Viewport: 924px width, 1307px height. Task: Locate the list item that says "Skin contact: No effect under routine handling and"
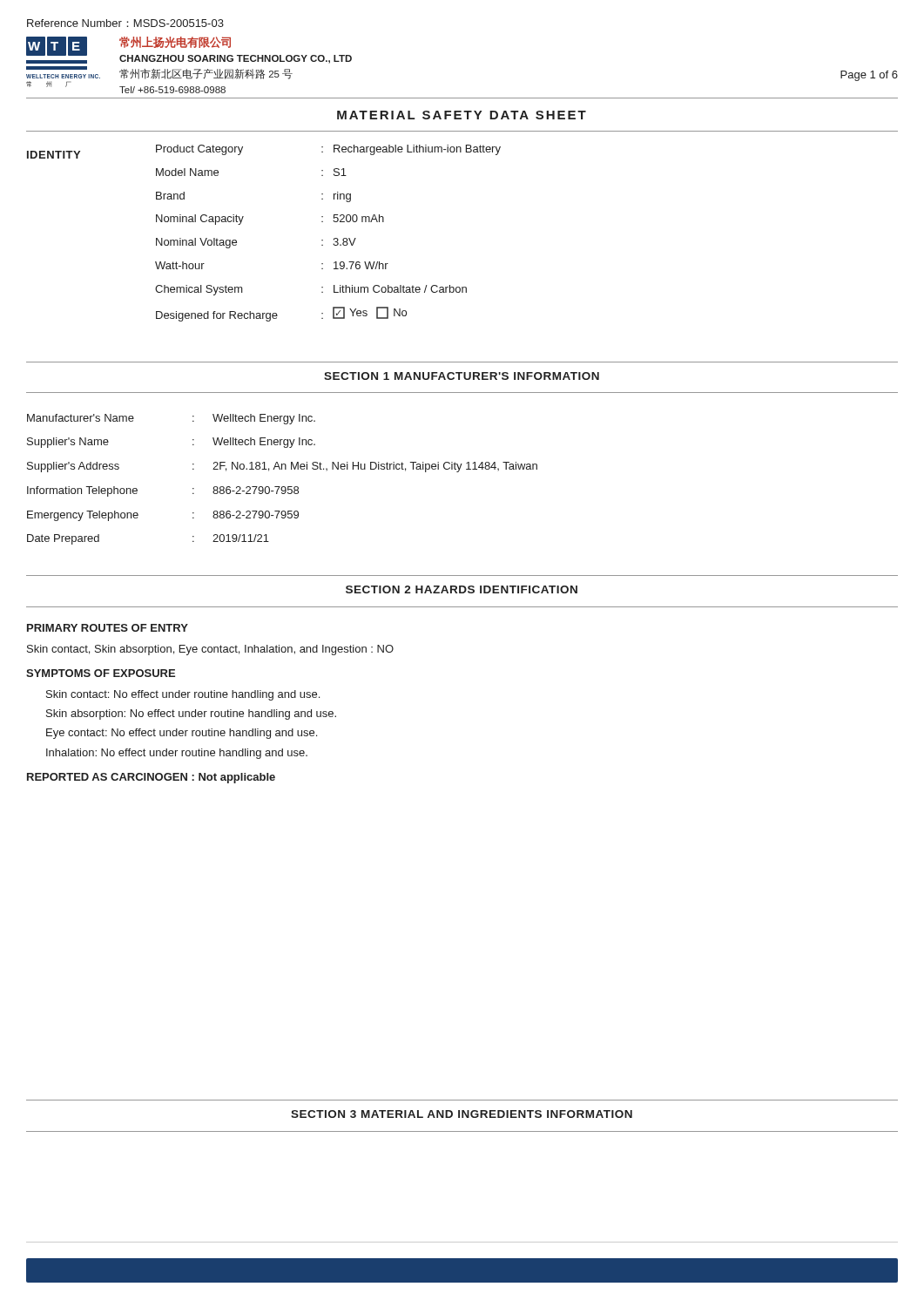[183, 694]
